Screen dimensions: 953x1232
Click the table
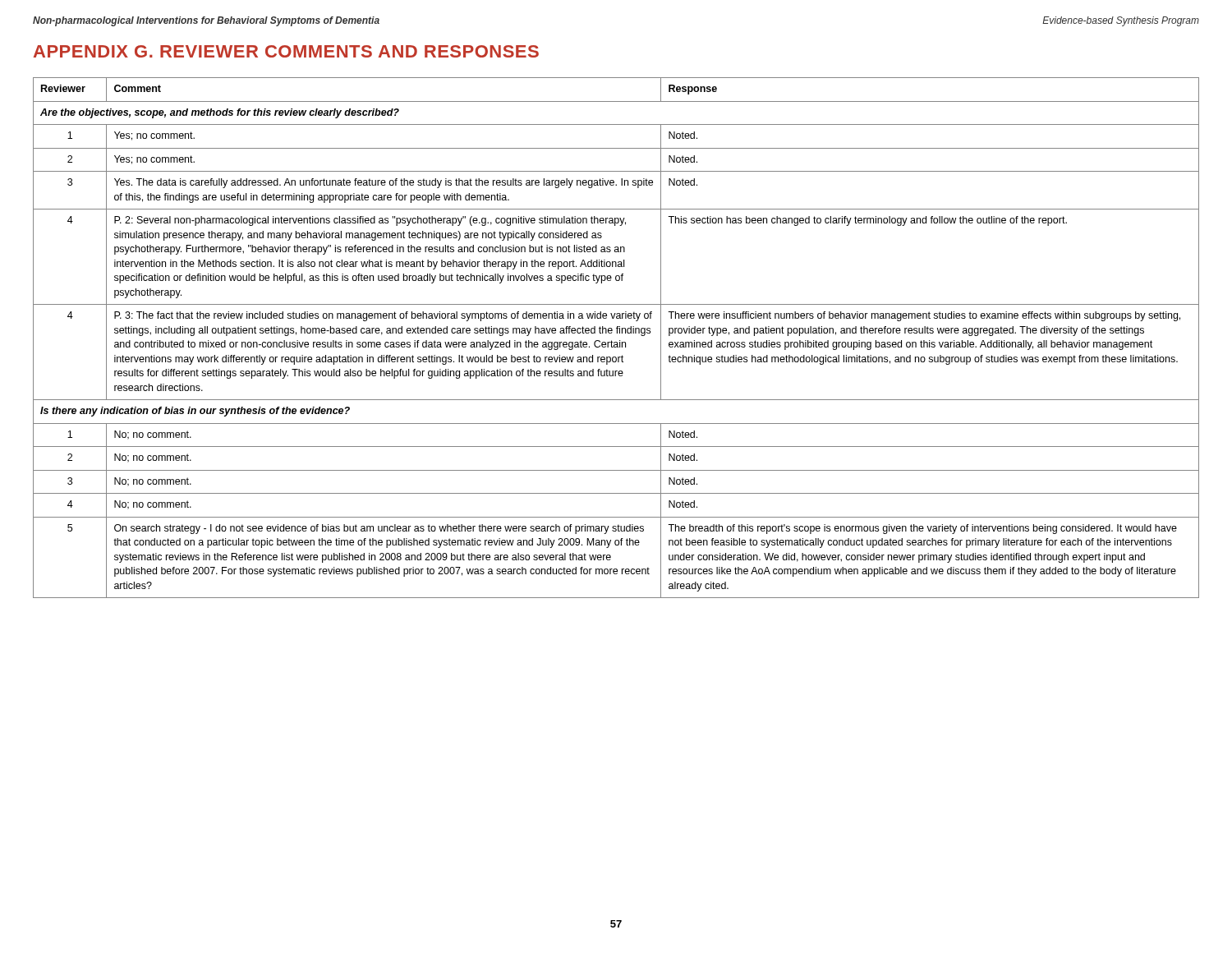coord(616,338)
